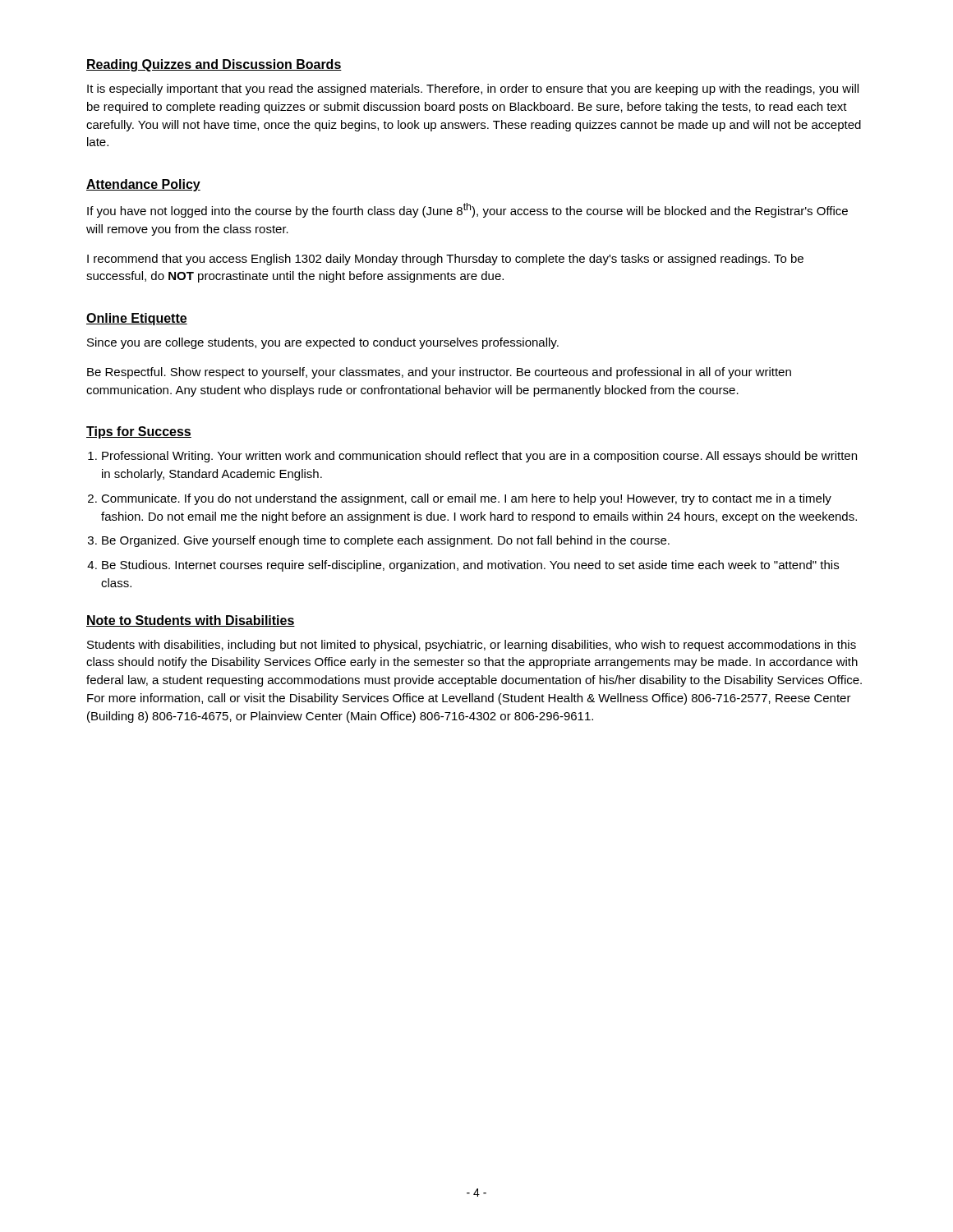
Task: Click on the text block starting "Online Etiquette"
Action: pyautogui.click(x=137, y=318)
